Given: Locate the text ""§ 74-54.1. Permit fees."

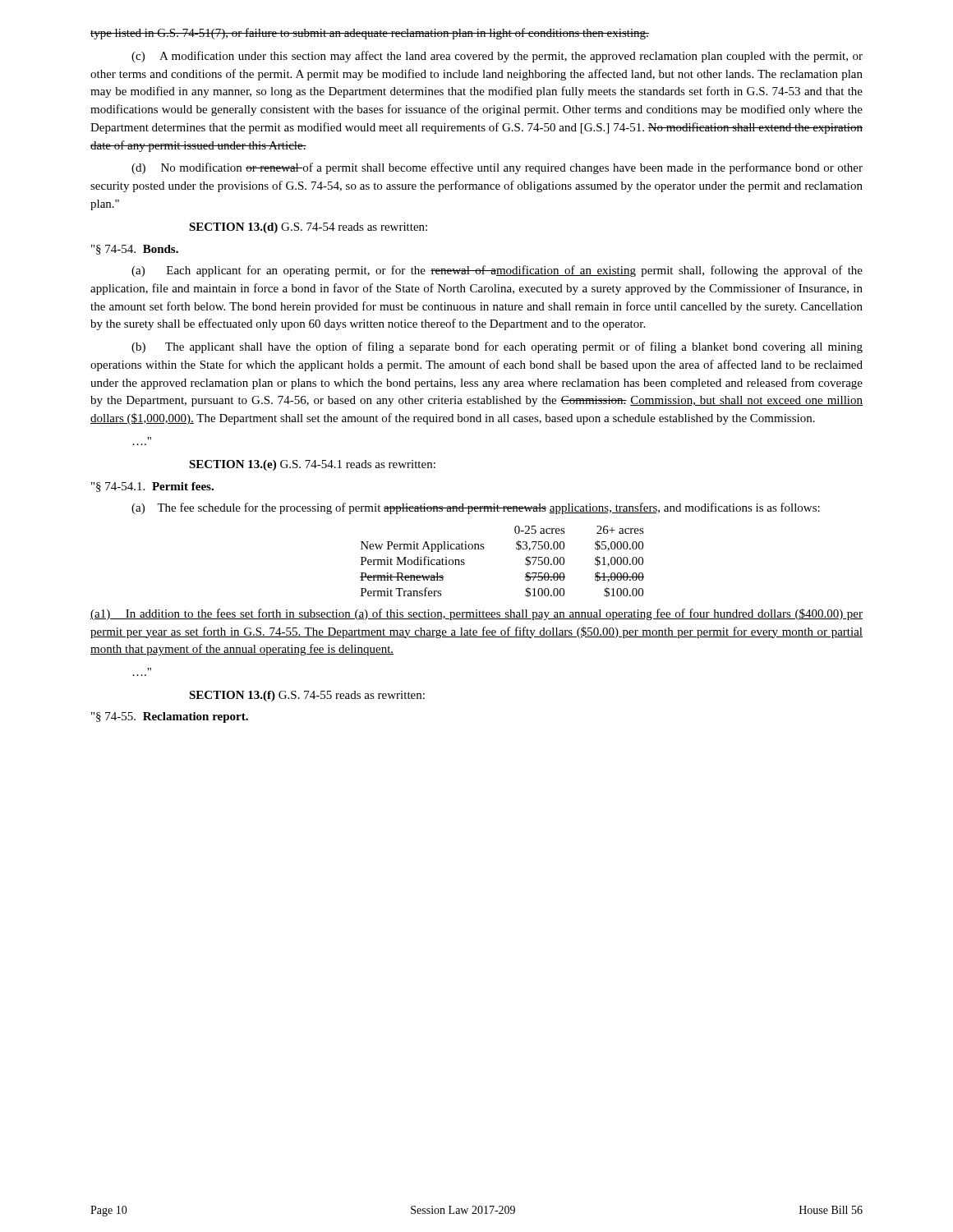Looking at the screenshot, I should pos(152,486).
